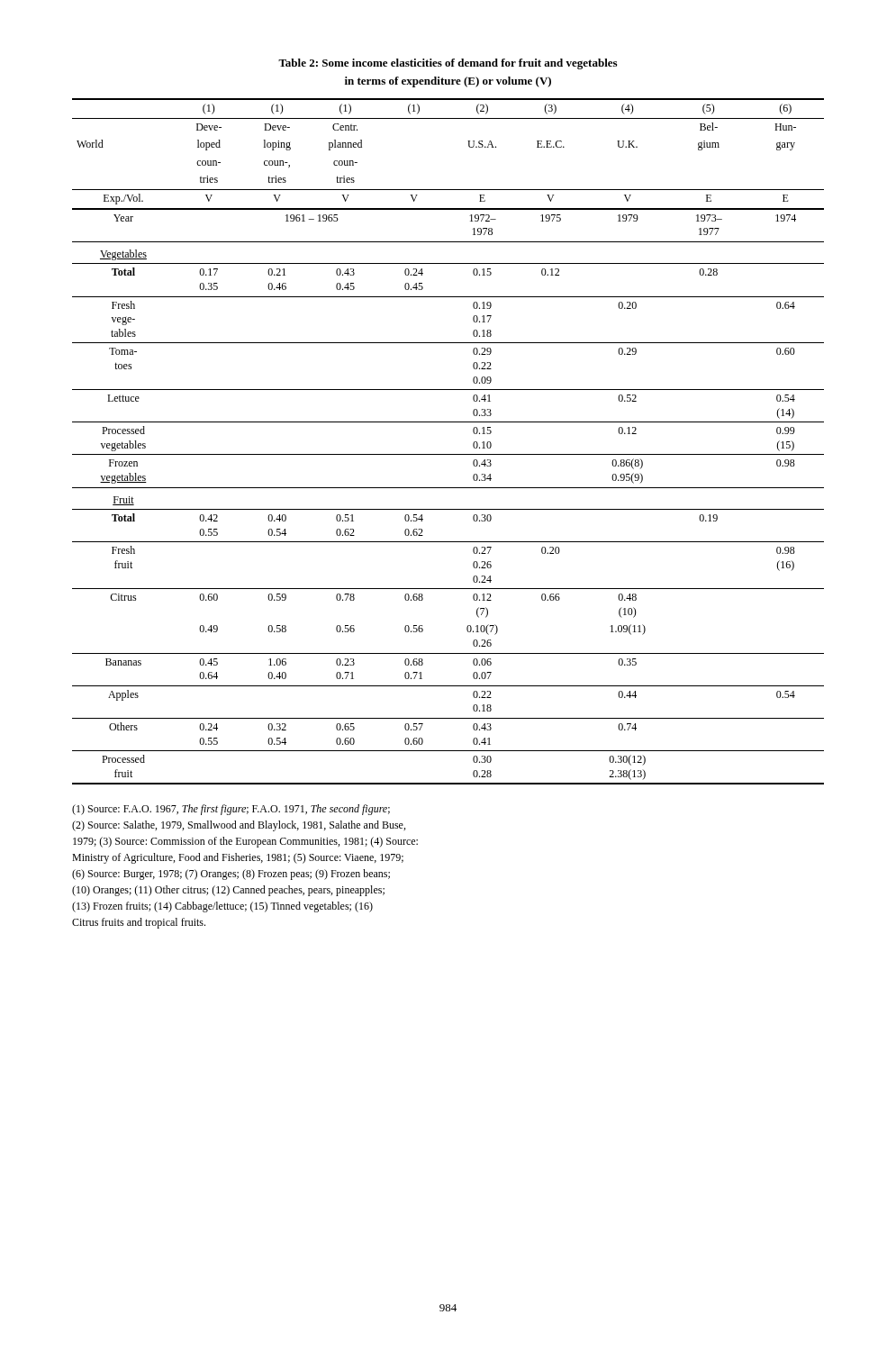The image size is (896, 1351).
Task: Find the table that mentions "0.98 (16)"
Action: [x=448, y=442]
